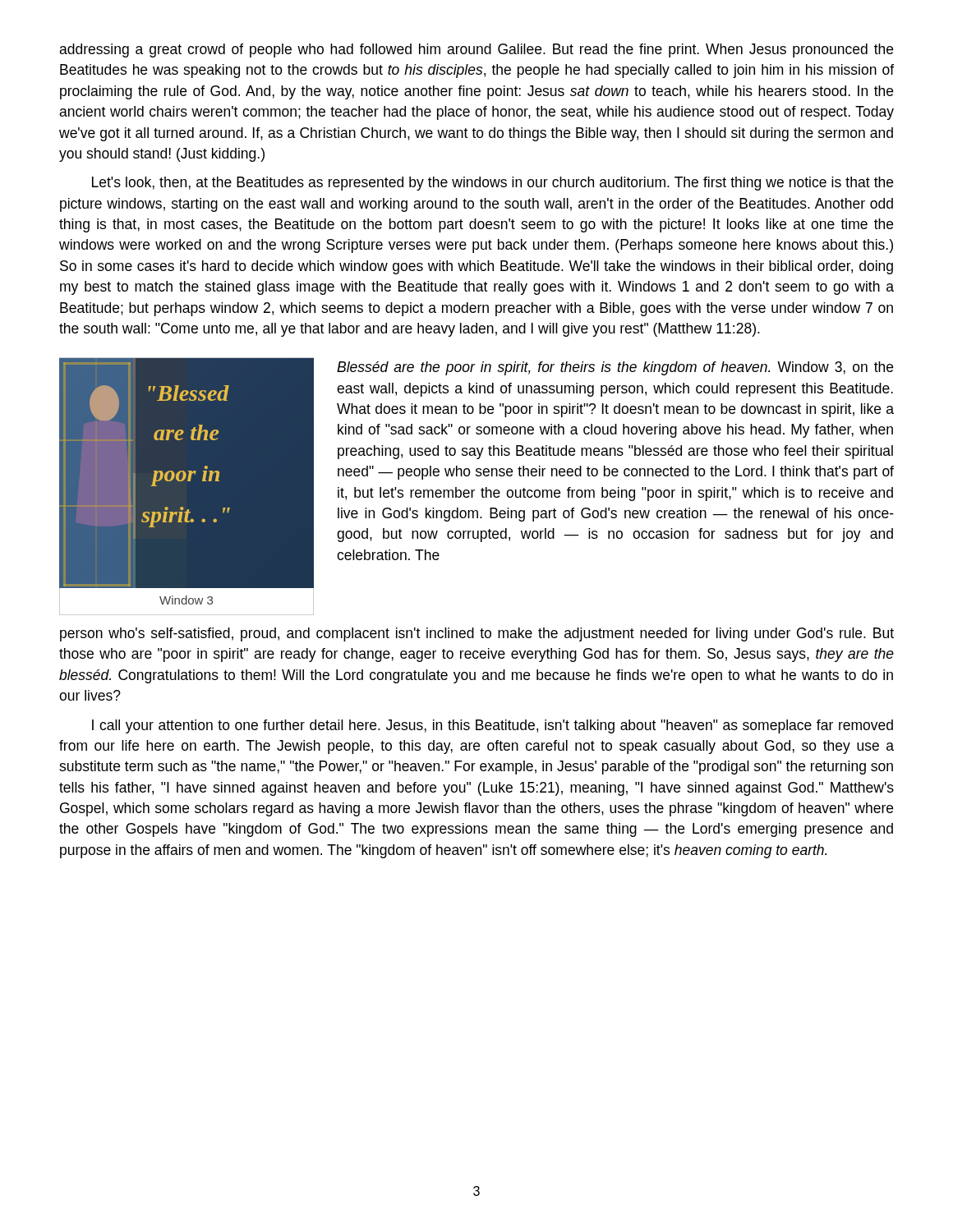The image size is (953, 1232).
Task: Select the text block with the text "person who's self-satisfied,"
Action: pos(476,665)
